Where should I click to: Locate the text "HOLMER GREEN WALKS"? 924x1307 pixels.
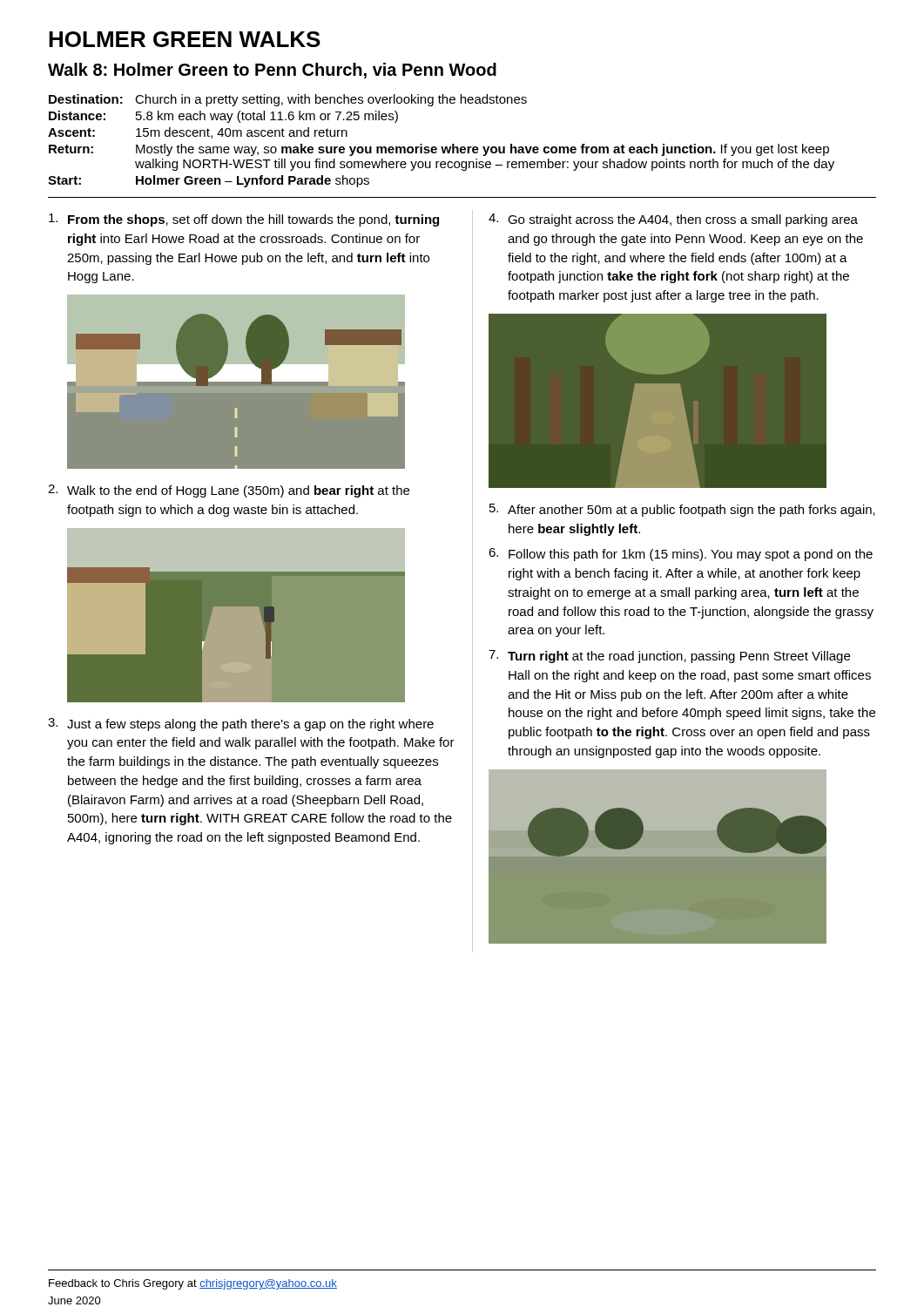pos(185,39)
